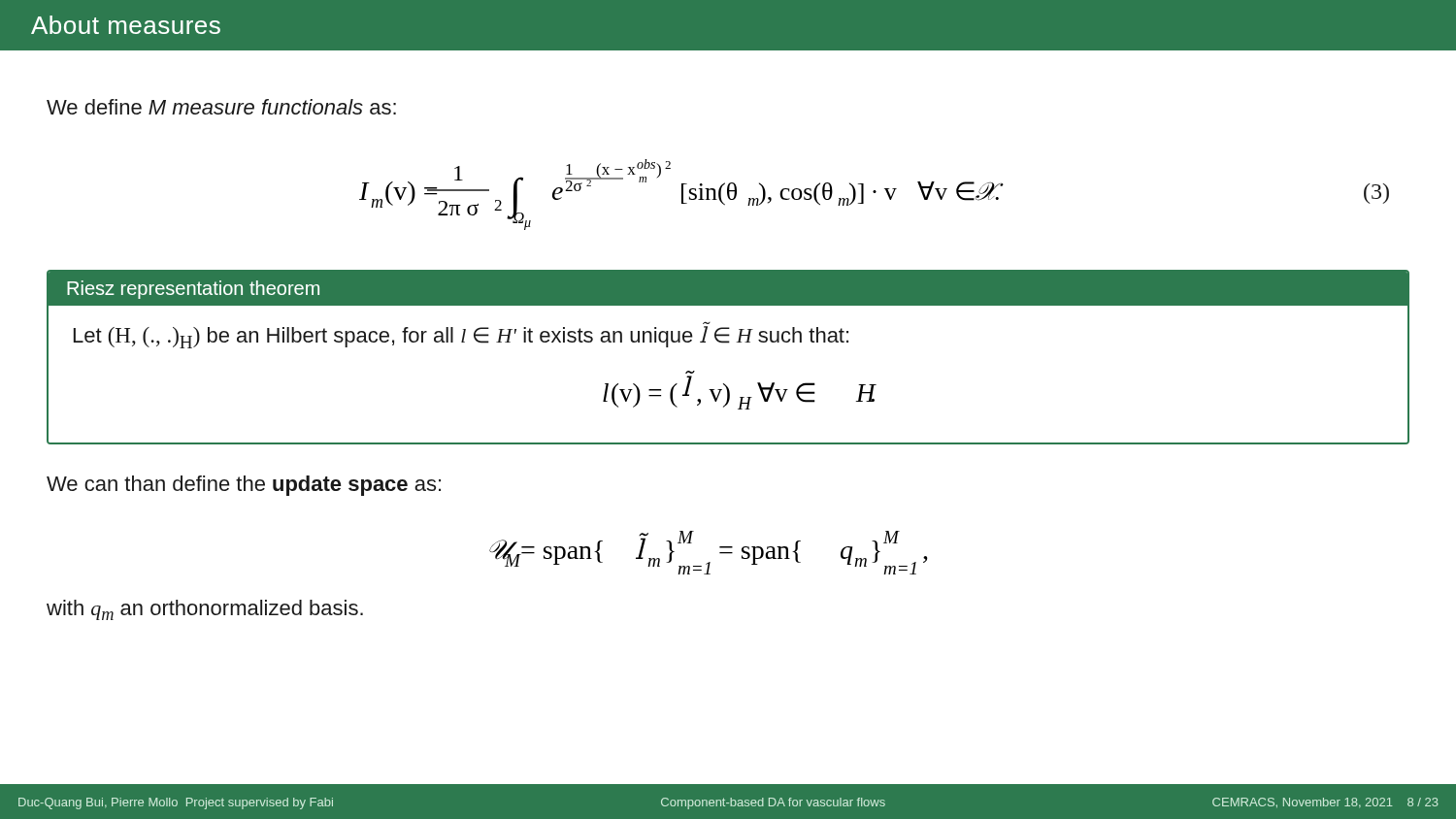
Task: Click the passage that begins "We can than define the update space"
Action: (245, 483)
